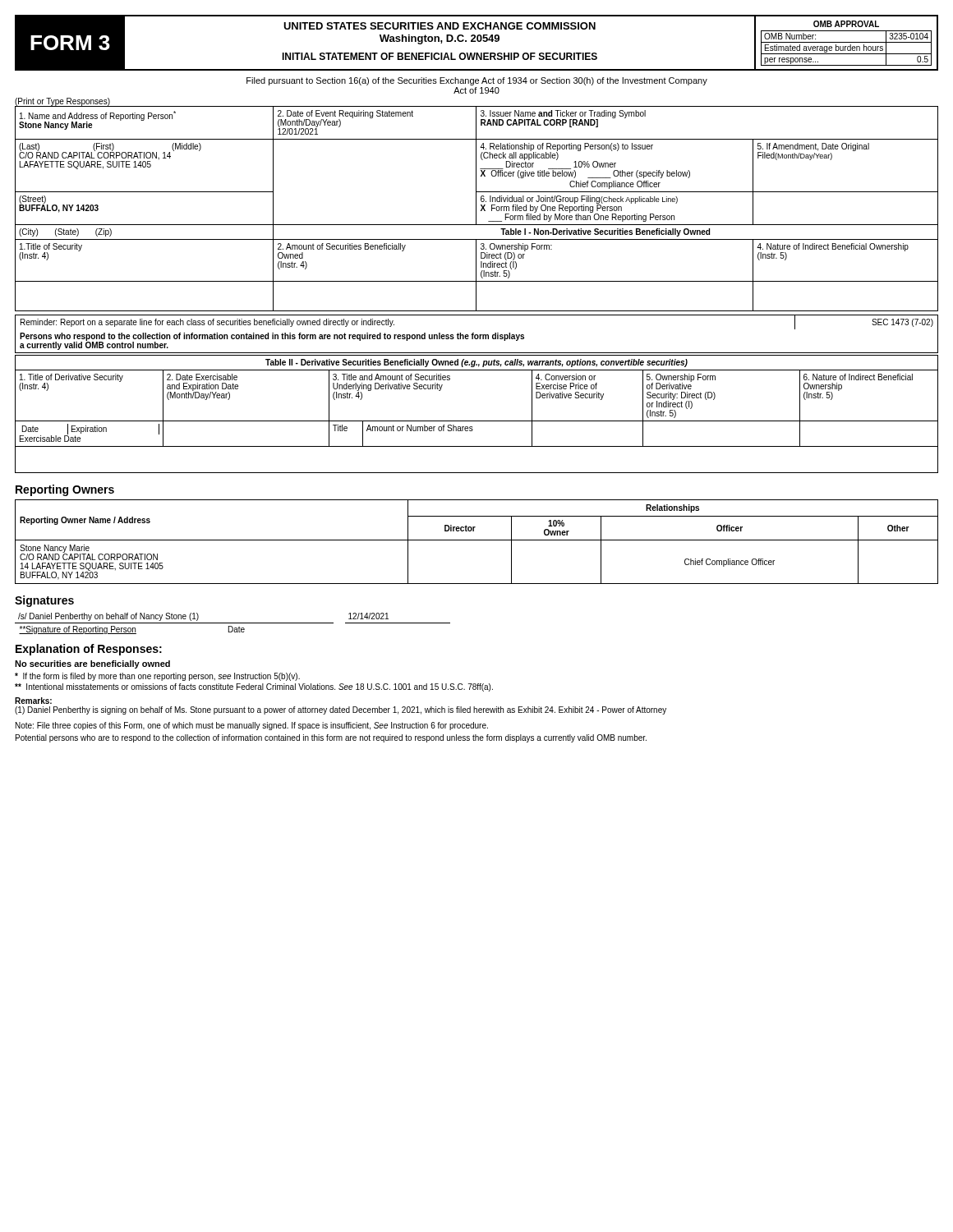
Task: Locate the block of text that opens with "* If the form is filed"
Action: point(157,676)
